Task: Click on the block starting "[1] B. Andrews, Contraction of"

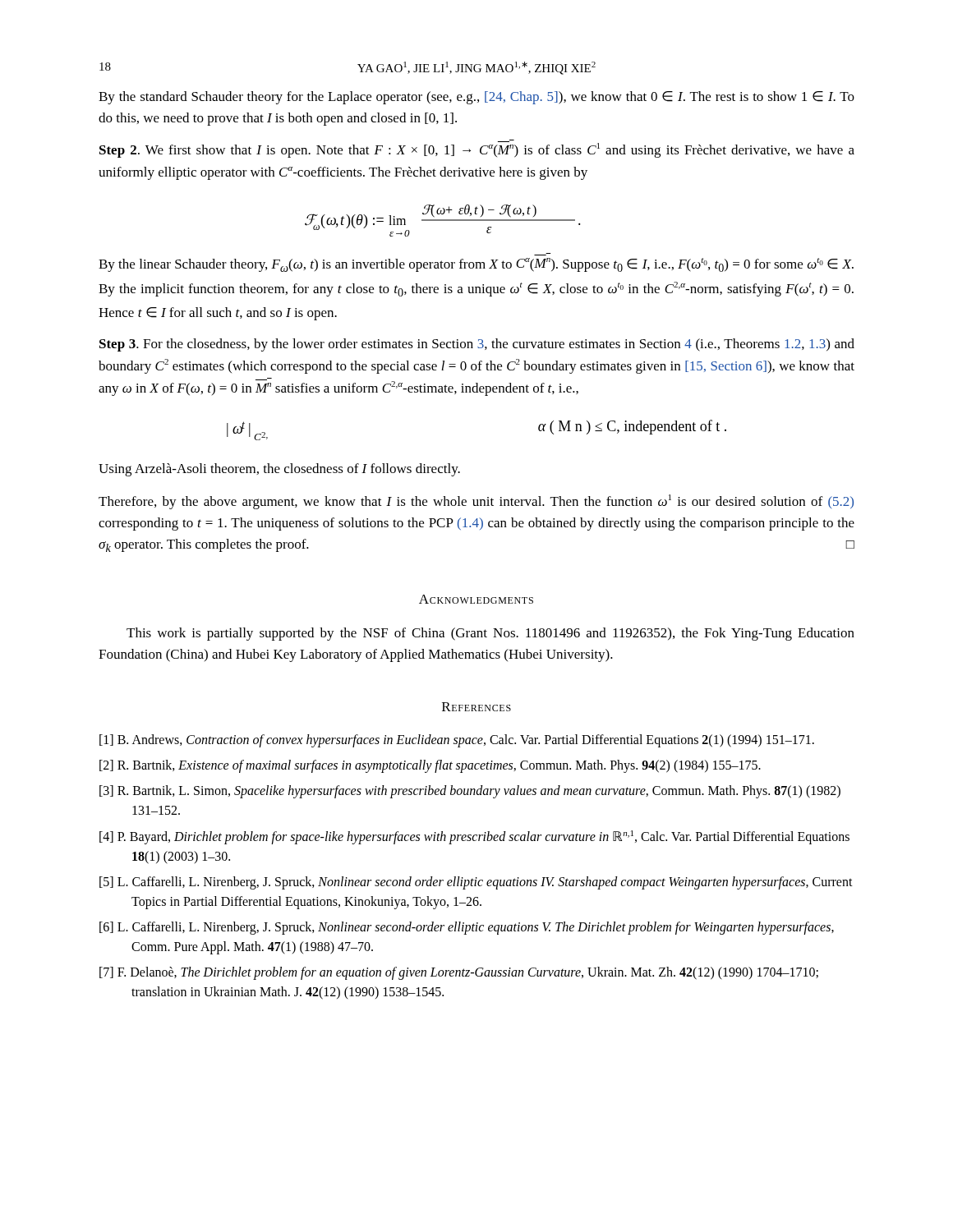Action: click(457, 739)
